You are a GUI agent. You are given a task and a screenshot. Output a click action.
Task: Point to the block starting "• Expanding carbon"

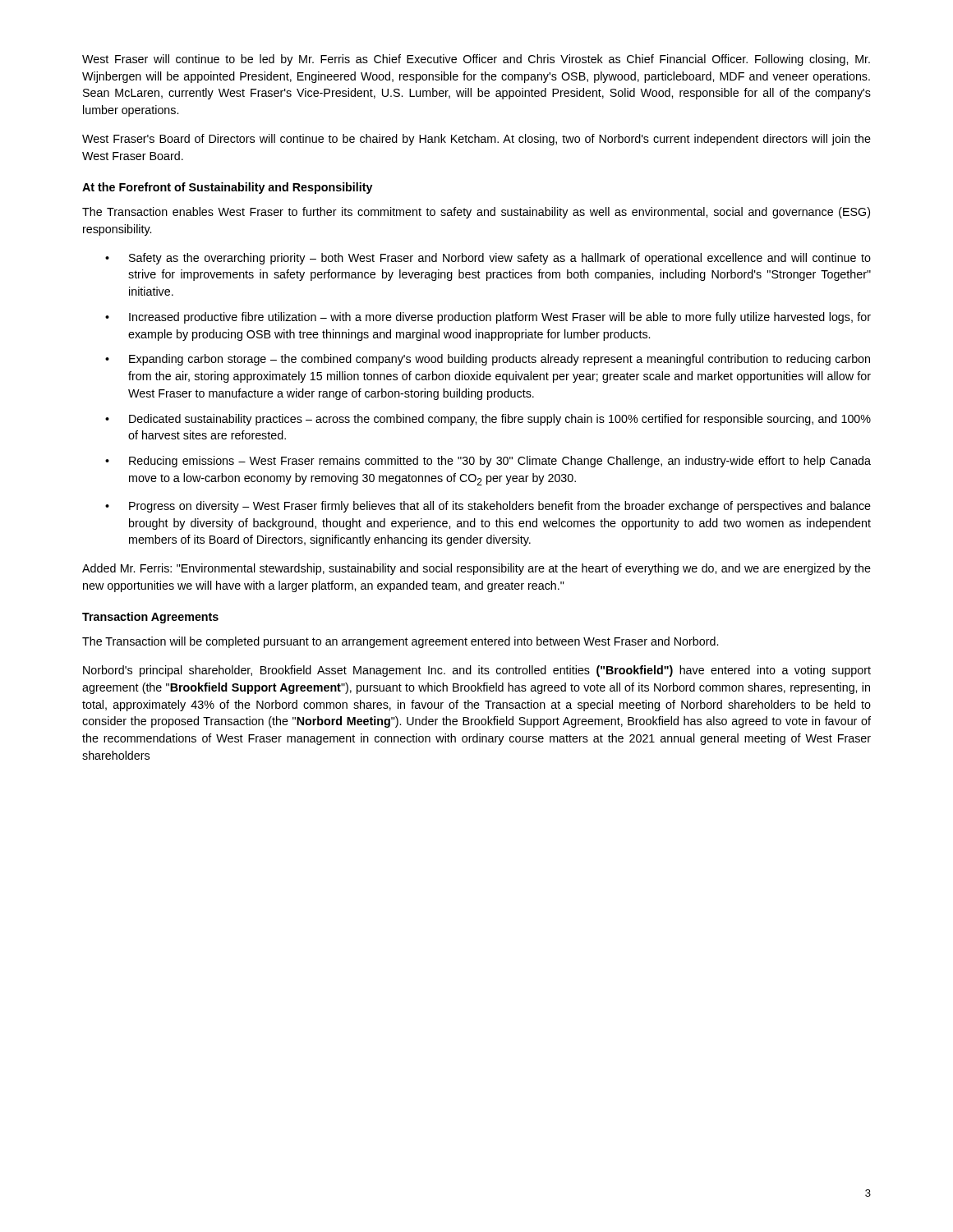[x=476, y=376]
